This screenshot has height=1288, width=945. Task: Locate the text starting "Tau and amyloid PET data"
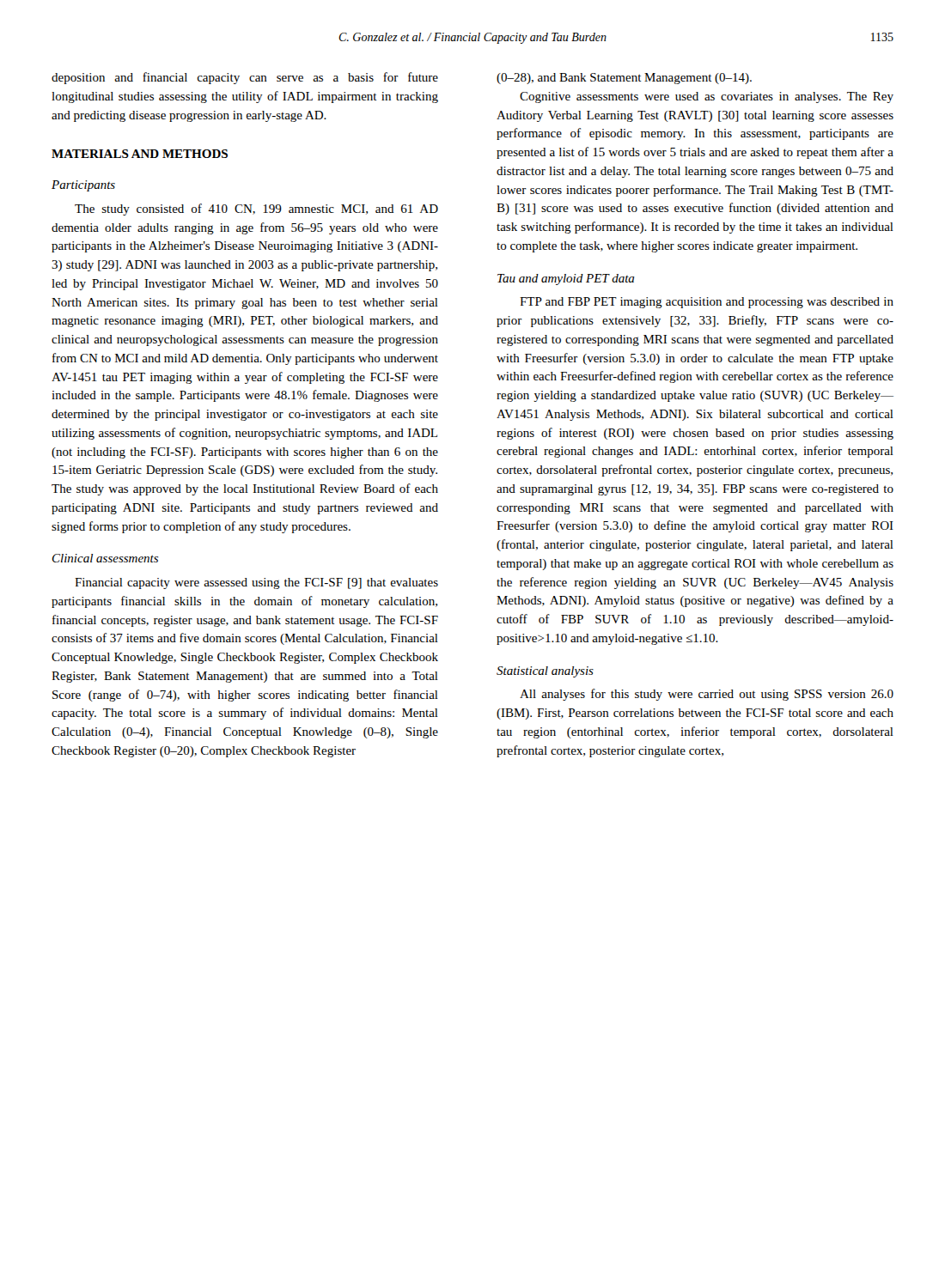point(566,278)
